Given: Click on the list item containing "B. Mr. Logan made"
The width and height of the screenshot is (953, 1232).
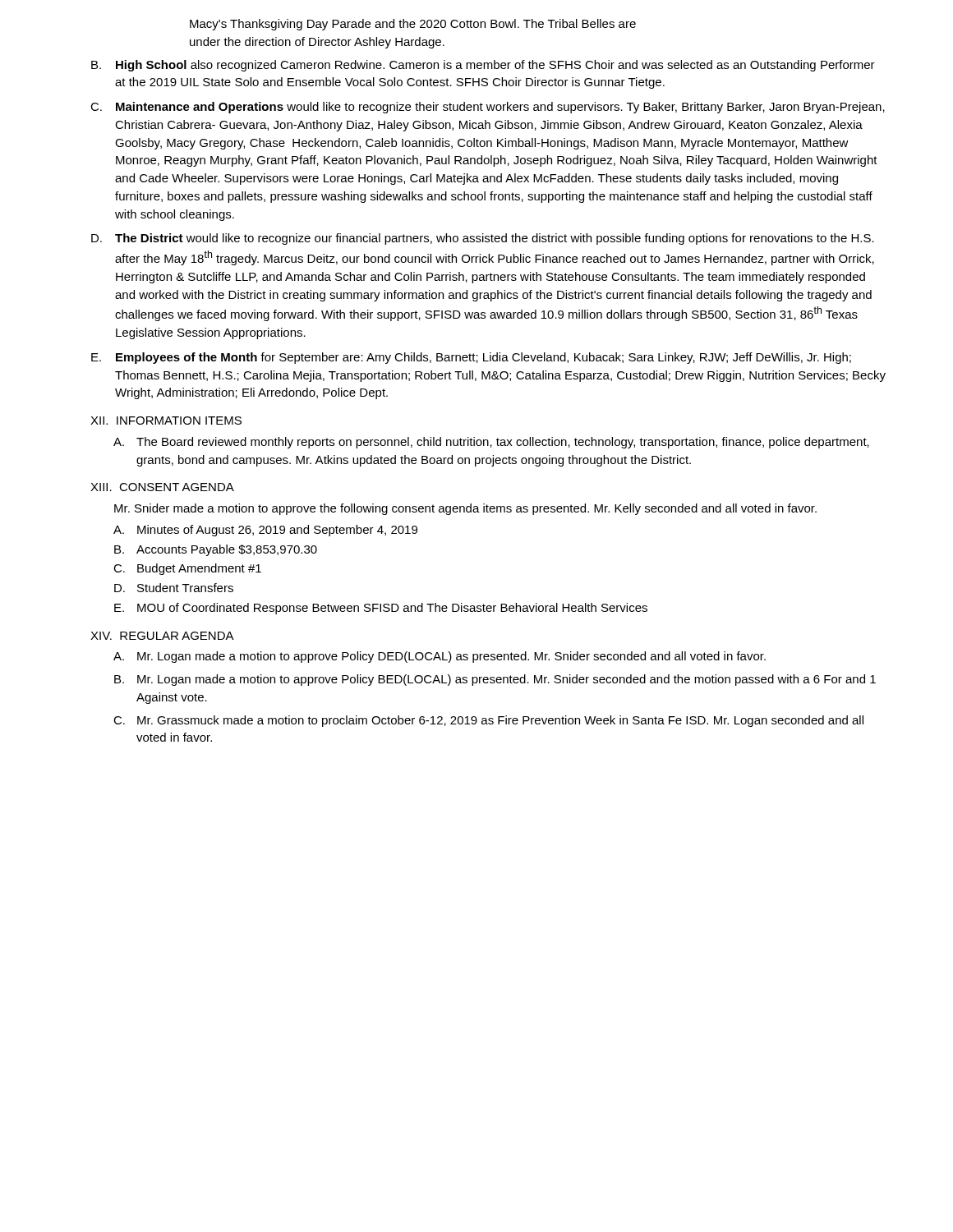Looking at the screenshot, I should pos(500,688).
